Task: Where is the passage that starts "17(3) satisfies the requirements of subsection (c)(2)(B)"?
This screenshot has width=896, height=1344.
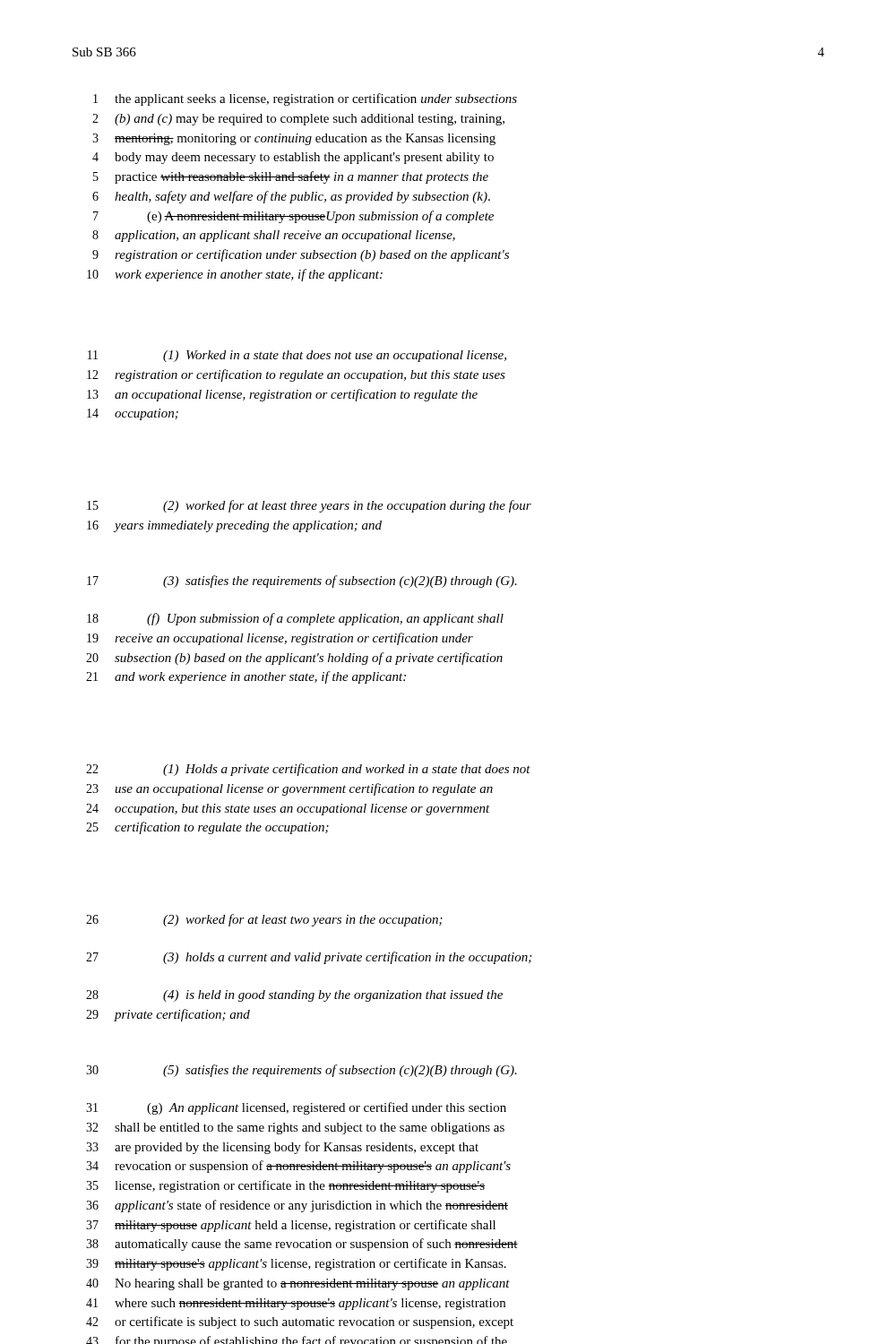Action: tap(448, 581)
